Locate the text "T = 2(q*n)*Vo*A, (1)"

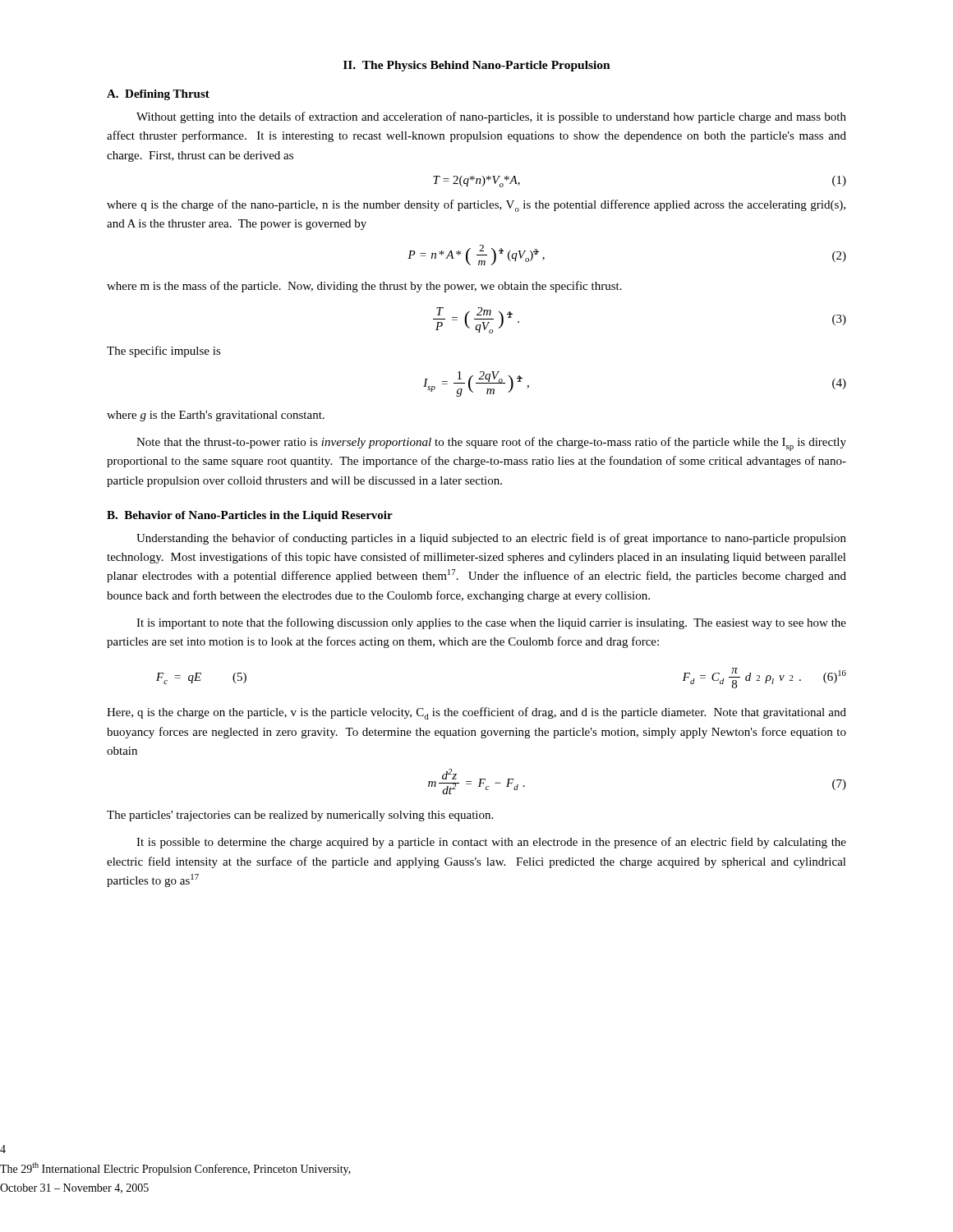coord(472,180)
